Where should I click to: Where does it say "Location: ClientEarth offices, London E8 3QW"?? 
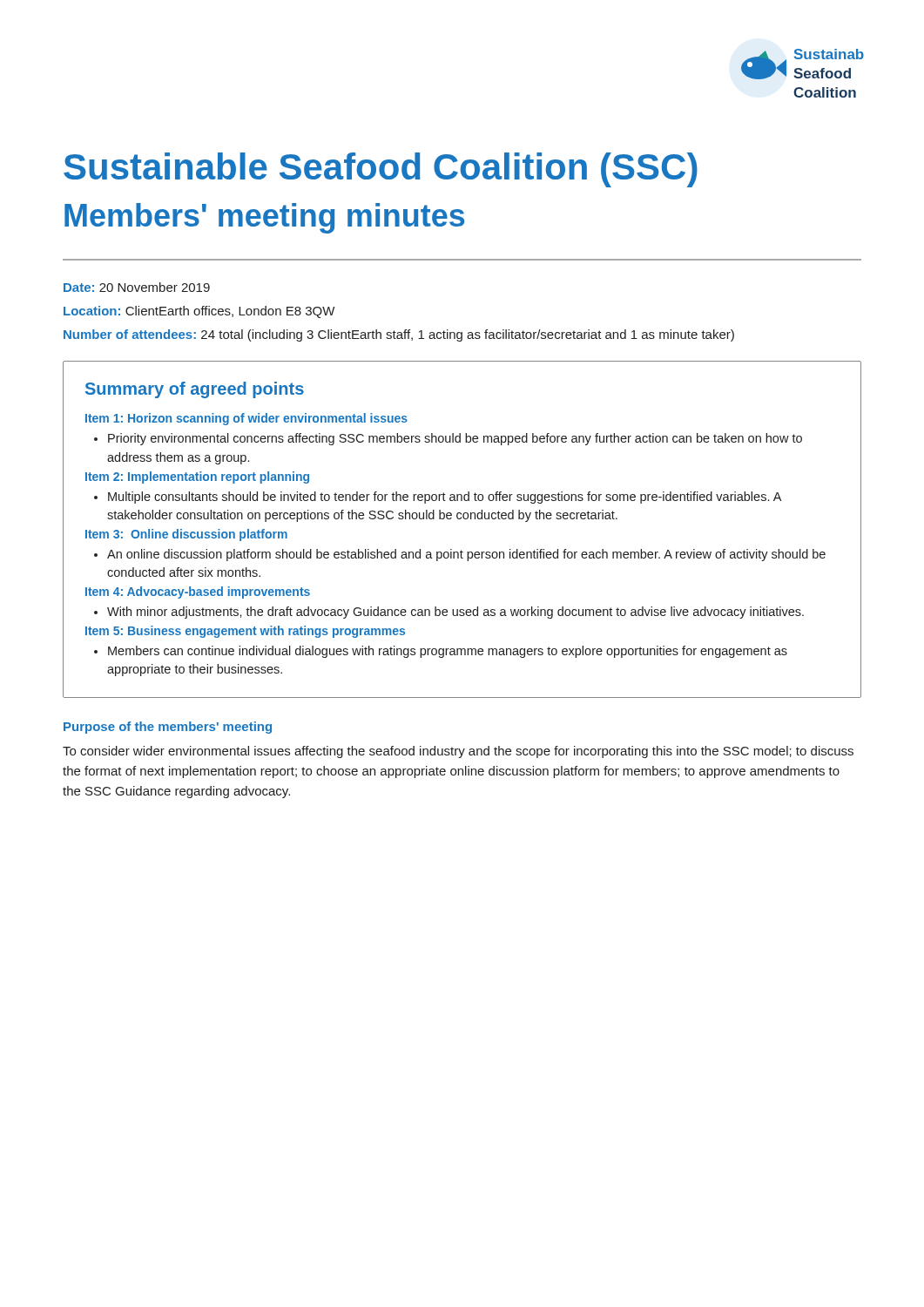pos(199,311)
